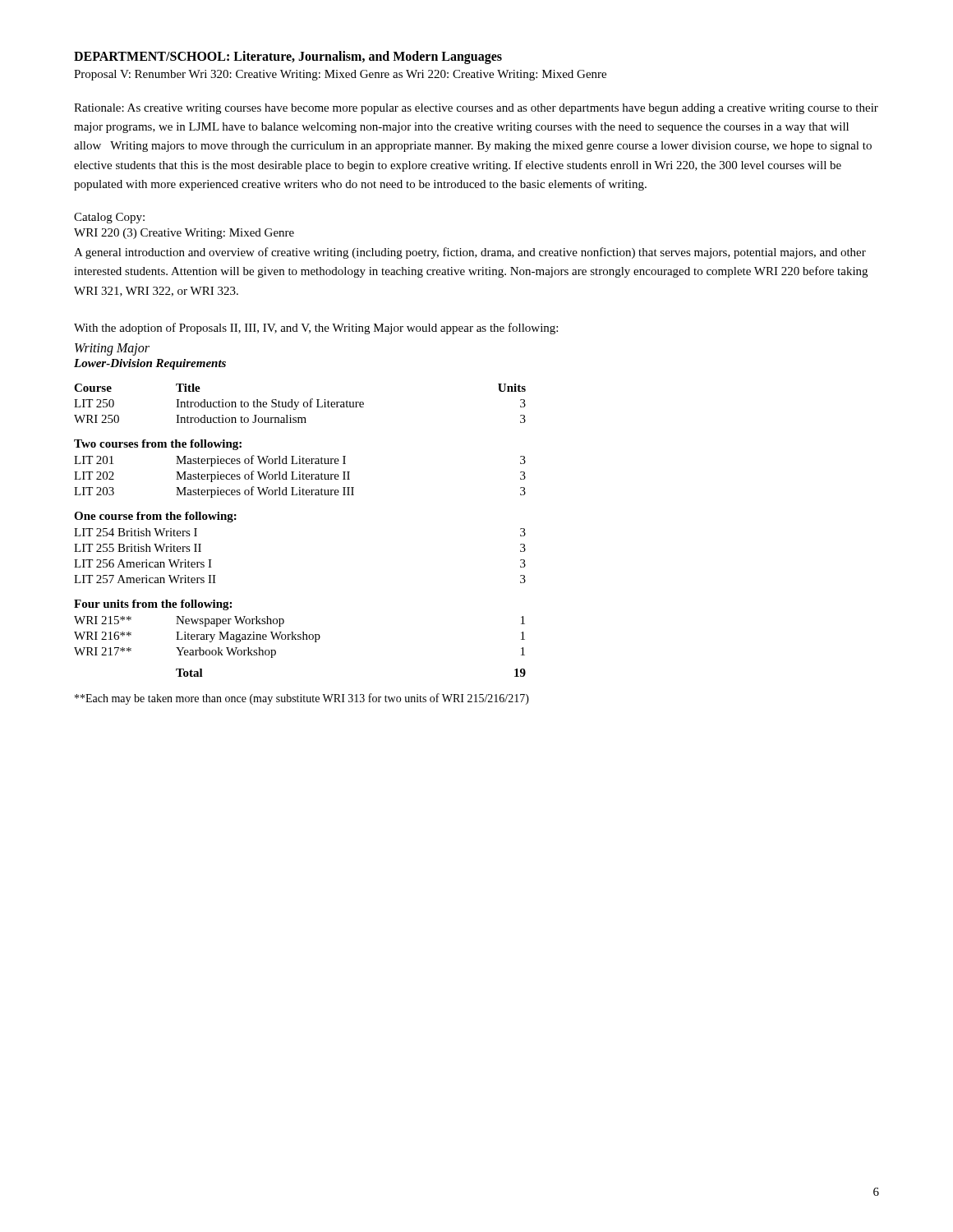953x1232 pixels.
Task: Point to "WRI 220 (3) Creative Writing: Mixed Genre"
Action: pos(184,232)
